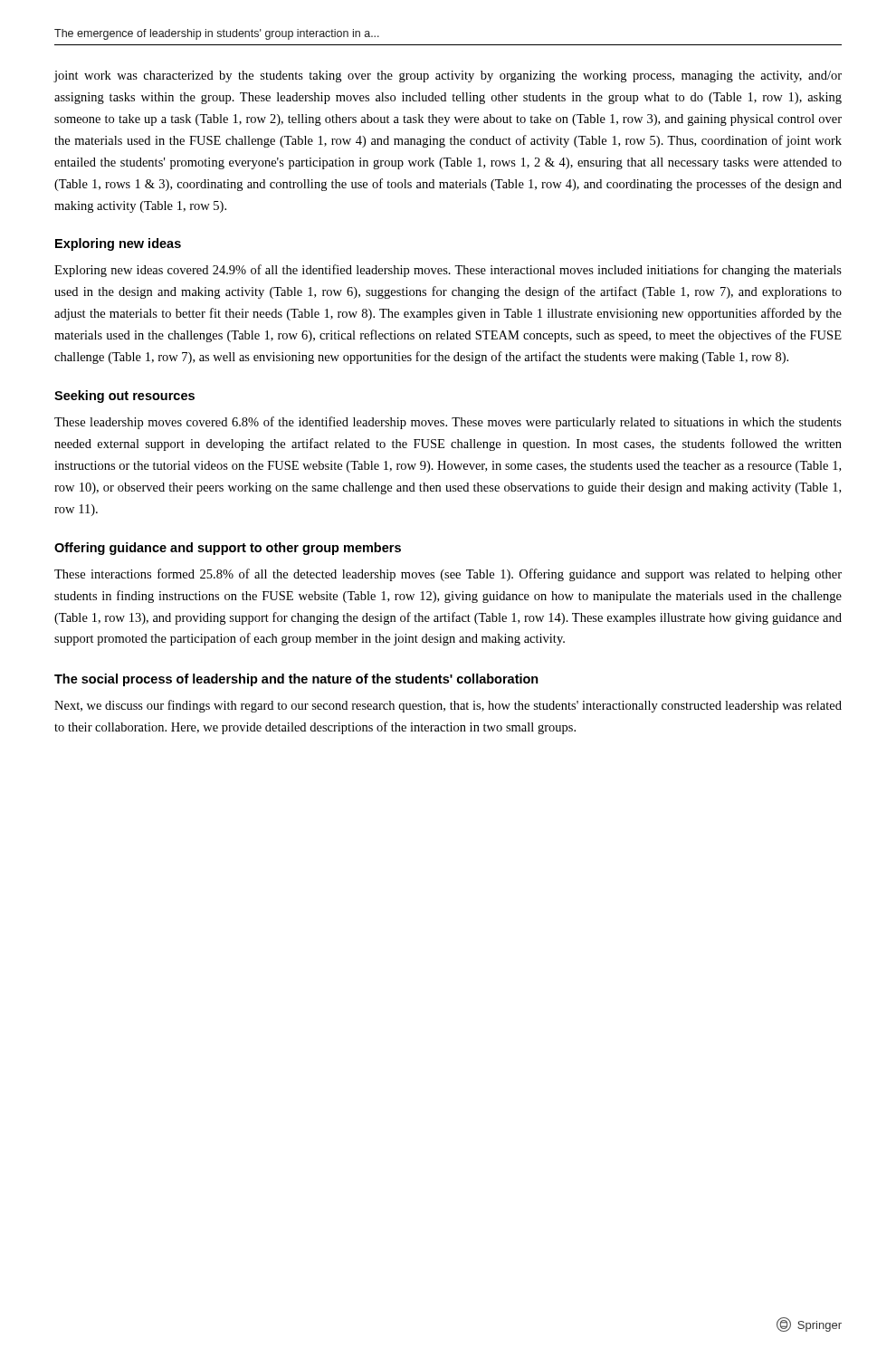Locate the text "Exploring new ideas"
Viewport: 896px width, 1358px height.
point(118,244)
